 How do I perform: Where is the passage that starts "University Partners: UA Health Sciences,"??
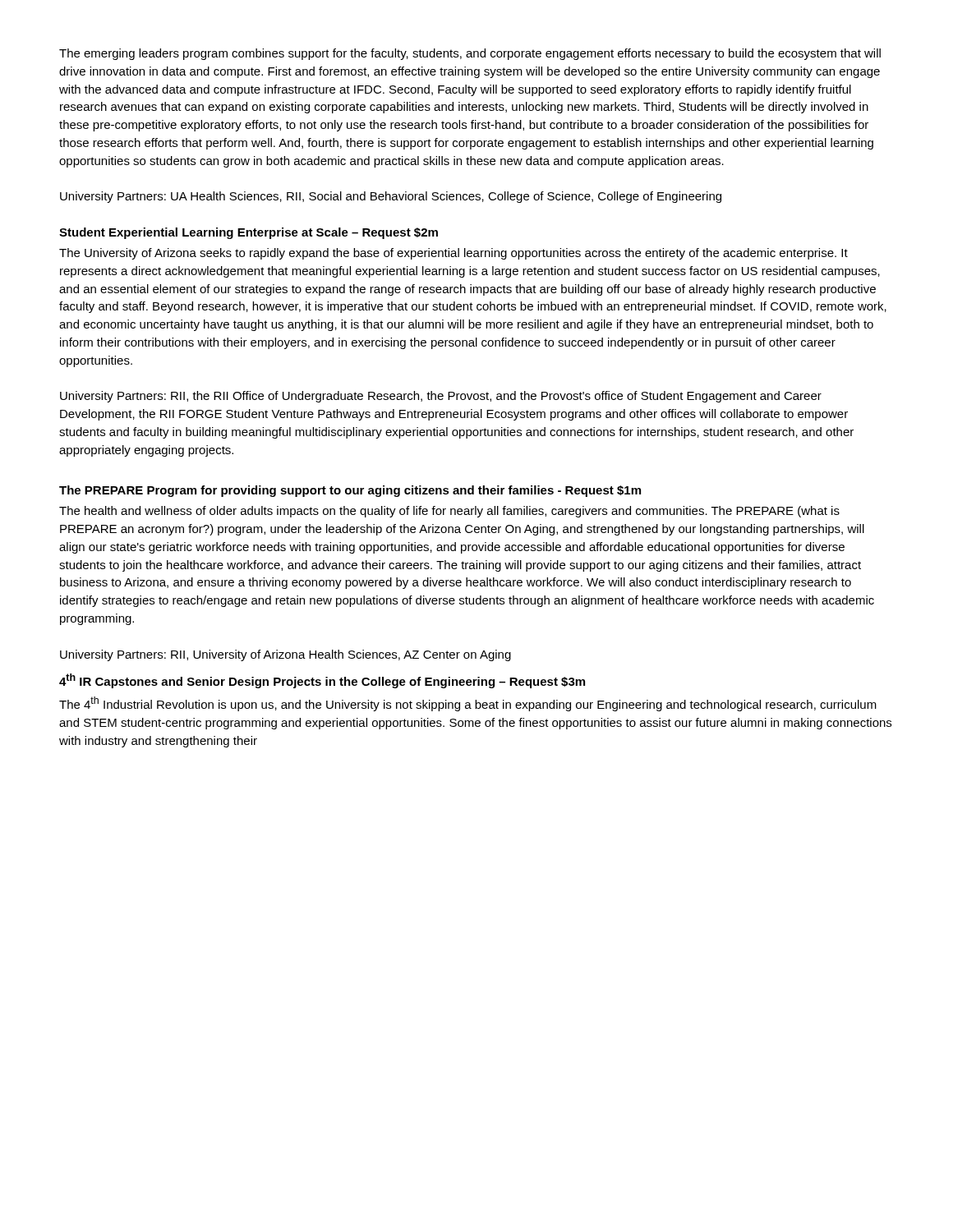[x=391, y=196]
